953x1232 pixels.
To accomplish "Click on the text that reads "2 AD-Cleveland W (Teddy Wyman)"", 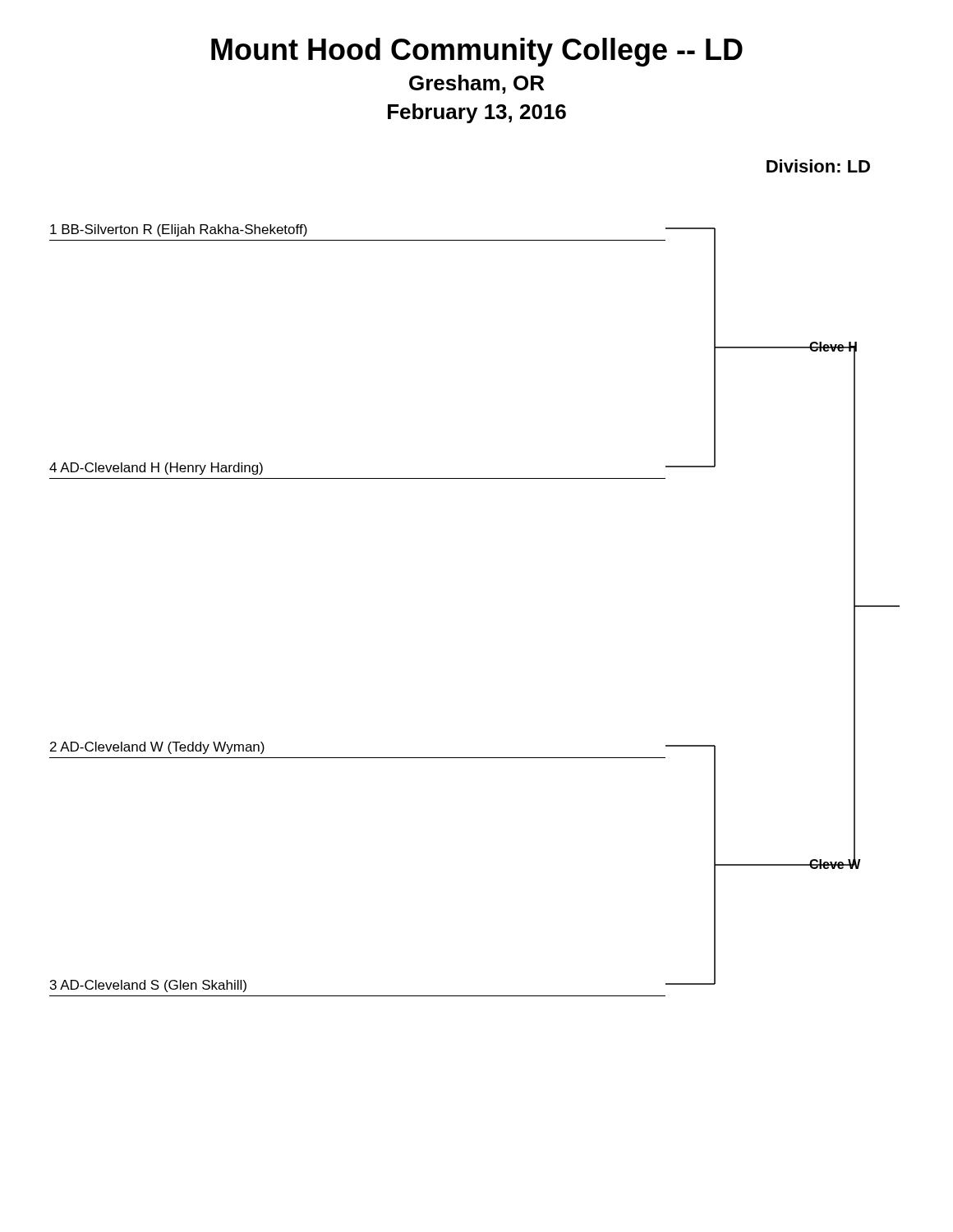I will (357, 749).
